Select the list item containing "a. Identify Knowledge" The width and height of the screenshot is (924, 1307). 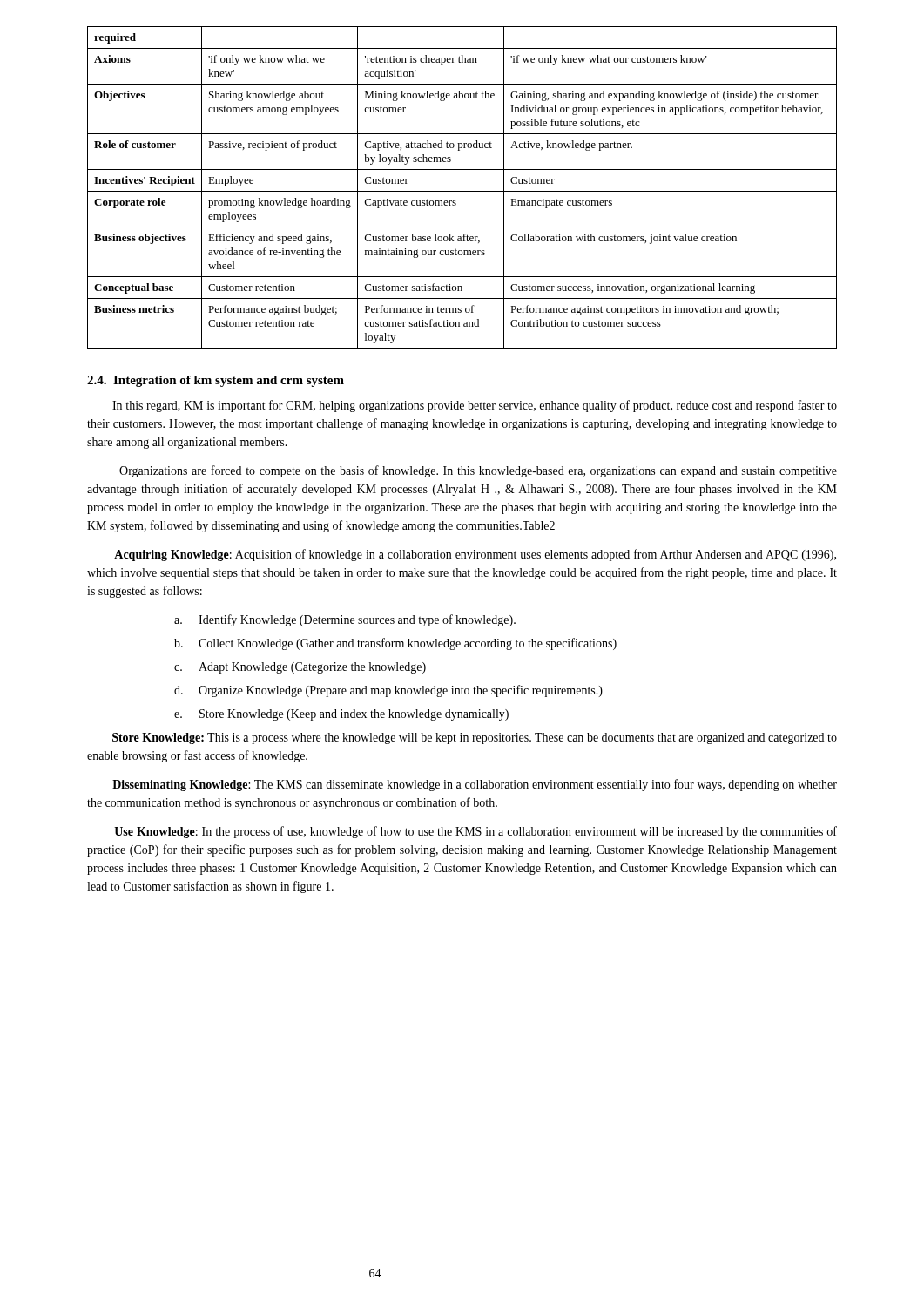click(x=506, y=620)
